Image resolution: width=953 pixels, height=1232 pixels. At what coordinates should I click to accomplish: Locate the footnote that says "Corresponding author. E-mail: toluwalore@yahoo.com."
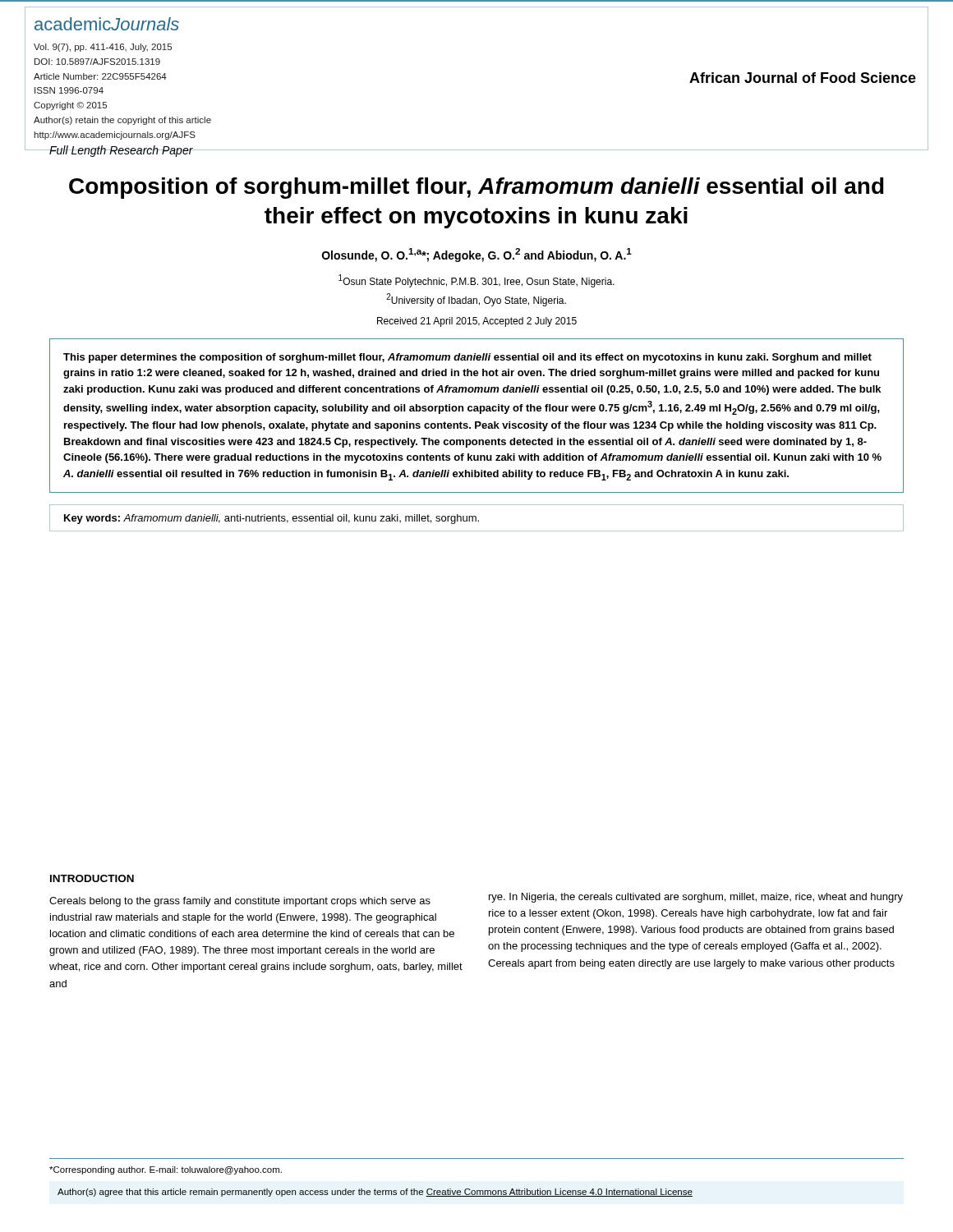click(x=166, y=1170)
